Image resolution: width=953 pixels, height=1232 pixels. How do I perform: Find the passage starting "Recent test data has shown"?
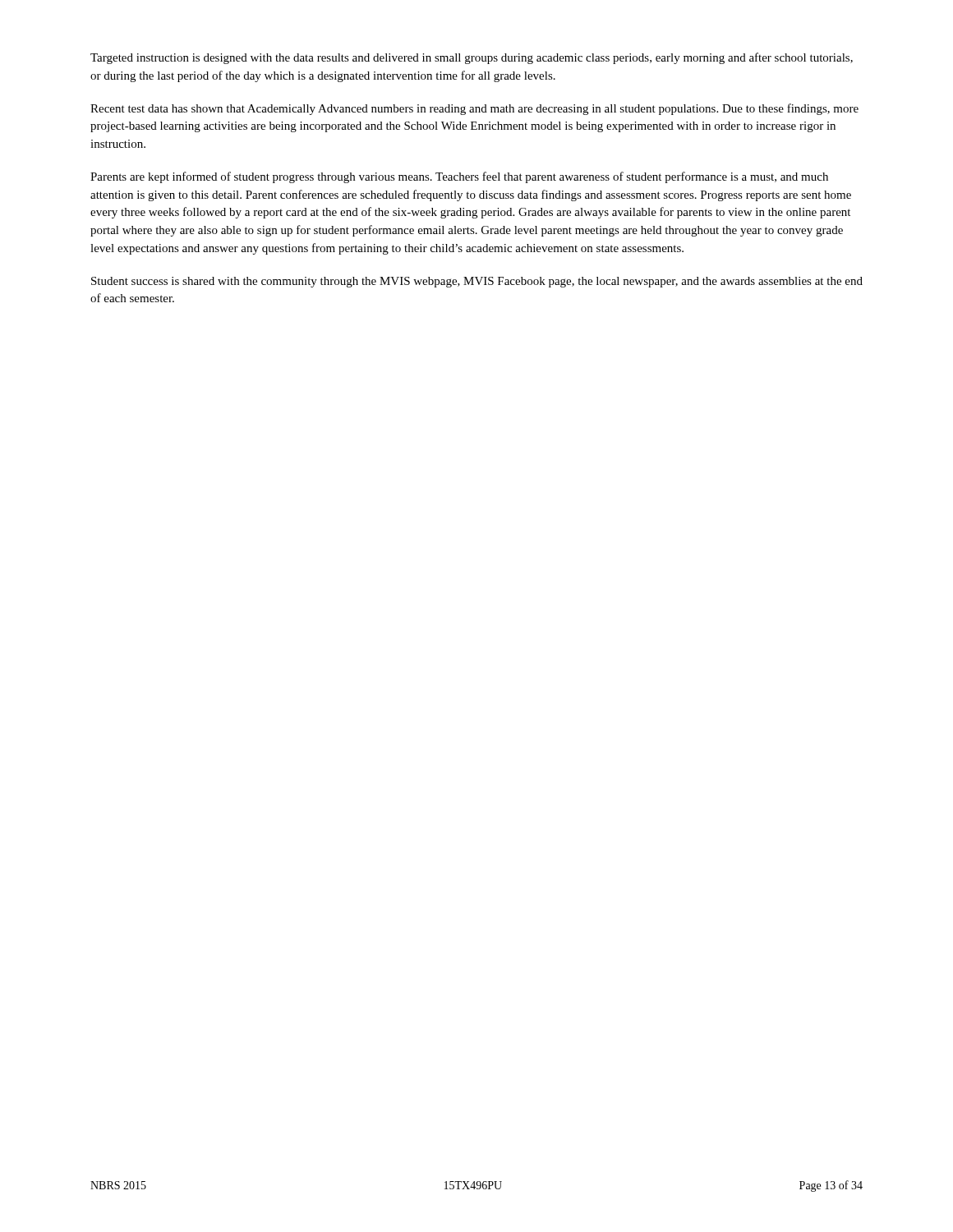tap(474, 126)
